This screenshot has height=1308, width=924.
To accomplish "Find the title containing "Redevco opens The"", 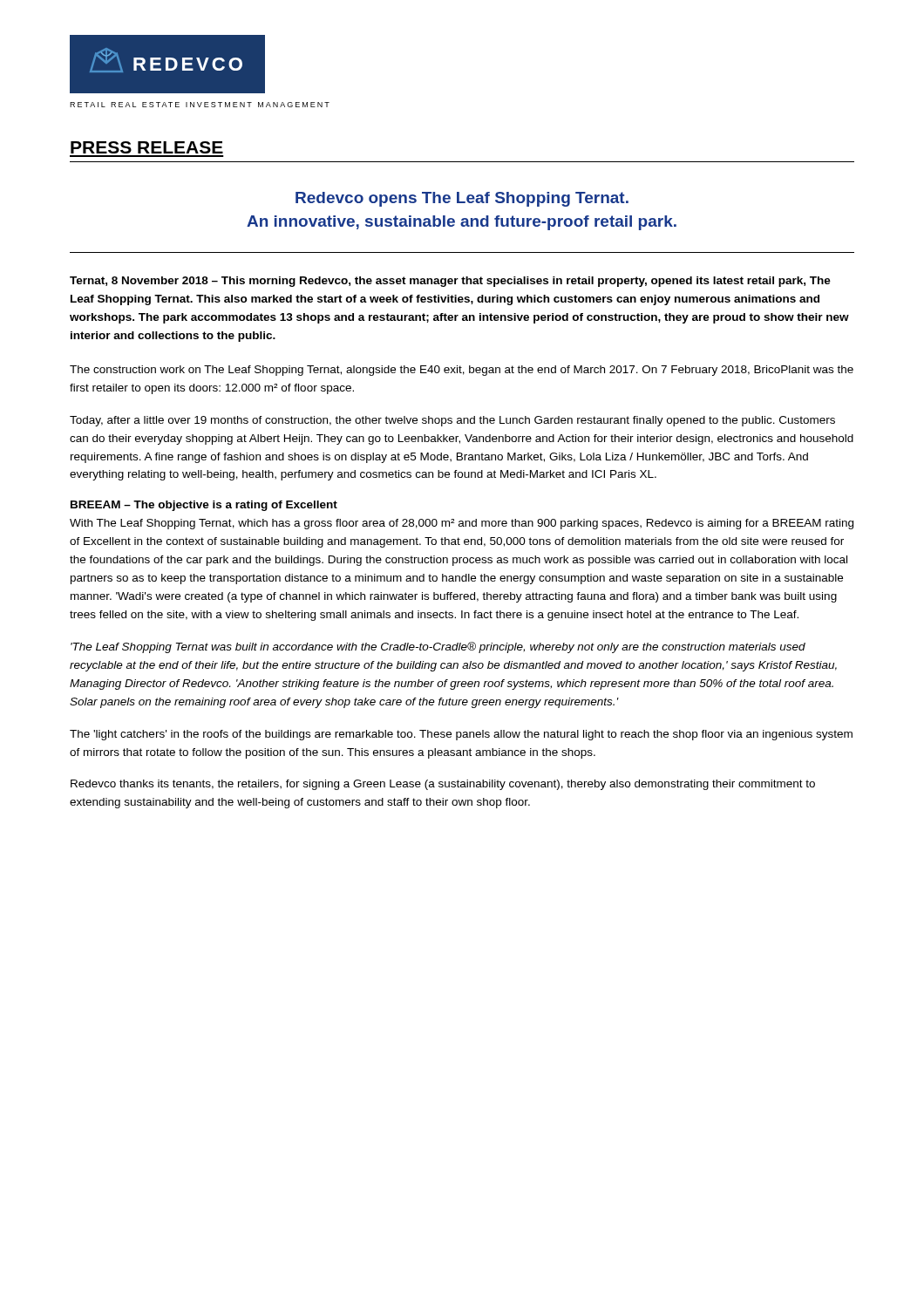I will 462,209.
